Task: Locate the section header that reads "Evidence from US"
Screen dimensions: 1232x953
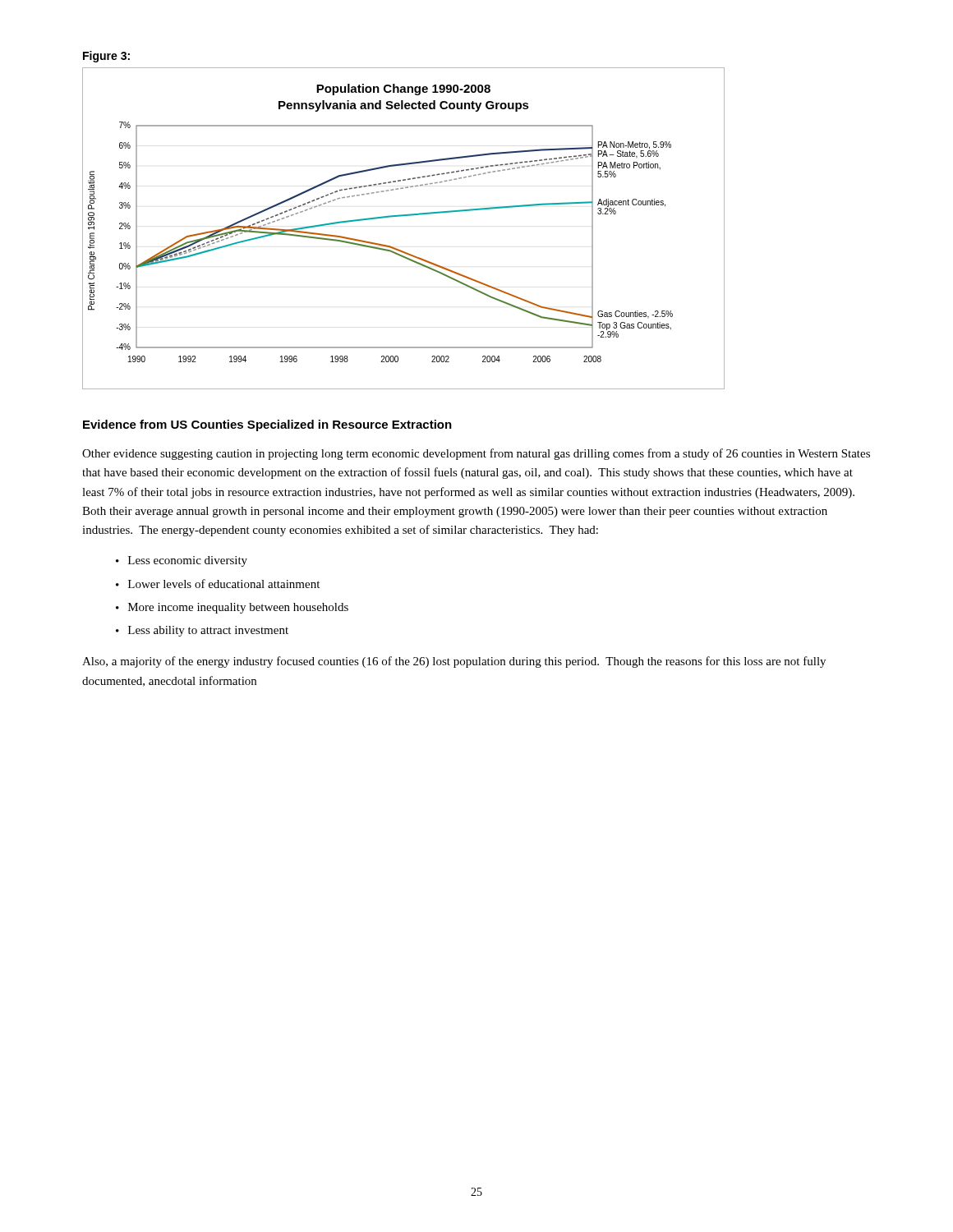Action: (x=267, y=424)
